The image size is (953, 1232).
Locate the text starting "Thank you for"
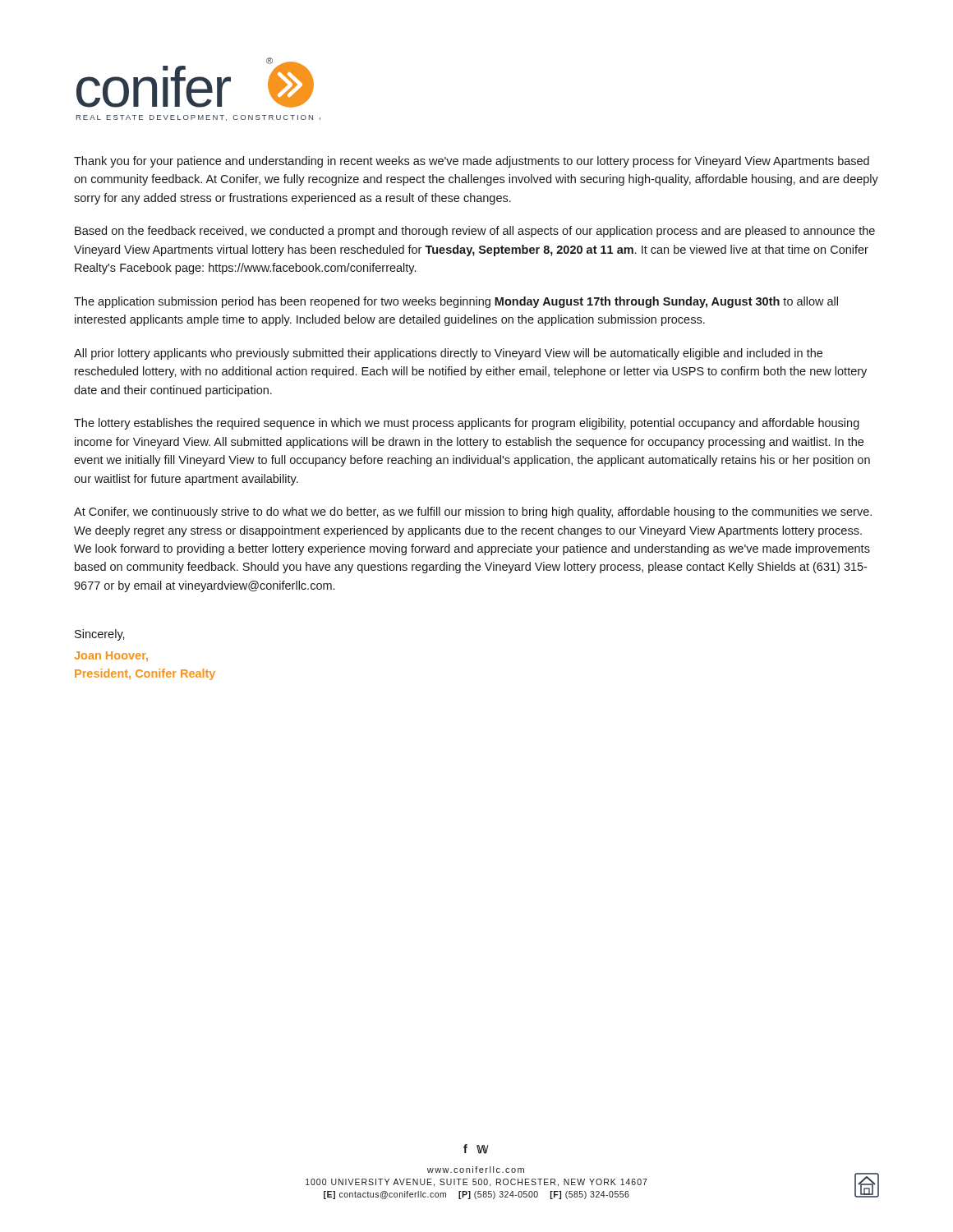click(x=476, y=179)
